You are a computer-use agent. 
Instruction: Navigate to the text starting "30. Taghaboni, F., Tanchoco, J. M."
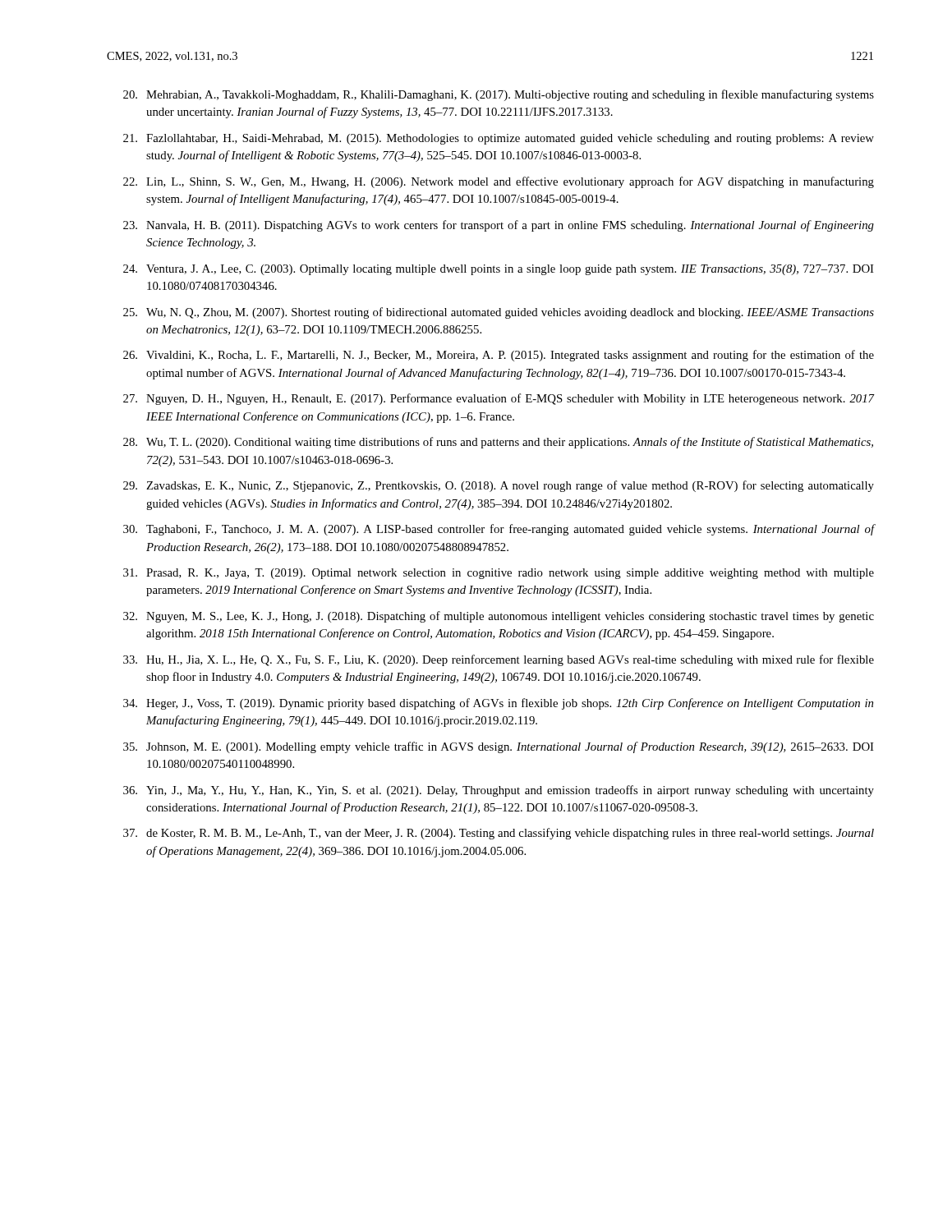click(x=490, y=538)
